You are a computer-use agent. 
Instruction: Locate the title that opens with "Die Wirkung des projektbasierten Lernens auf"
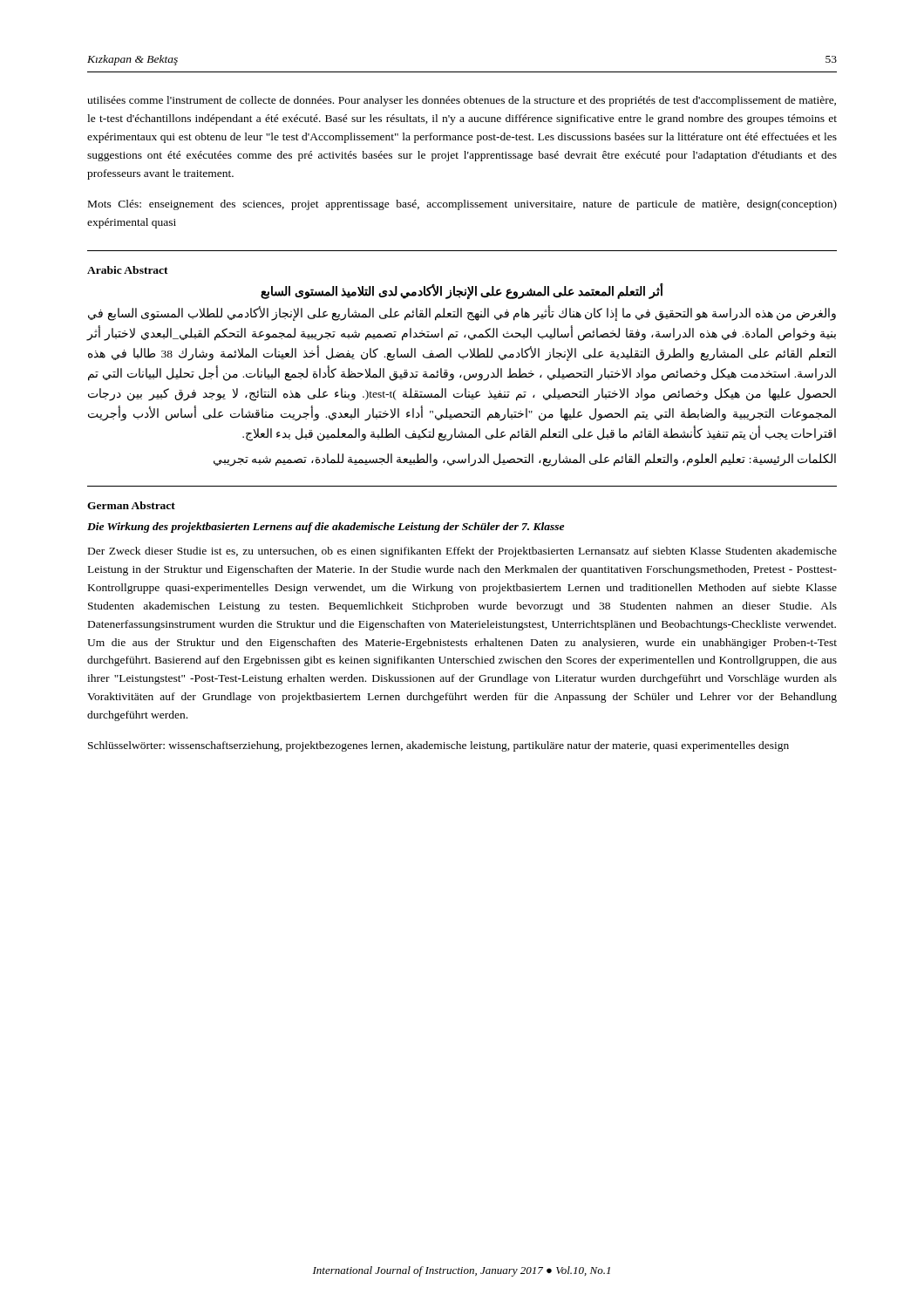(x=326, y=526)
